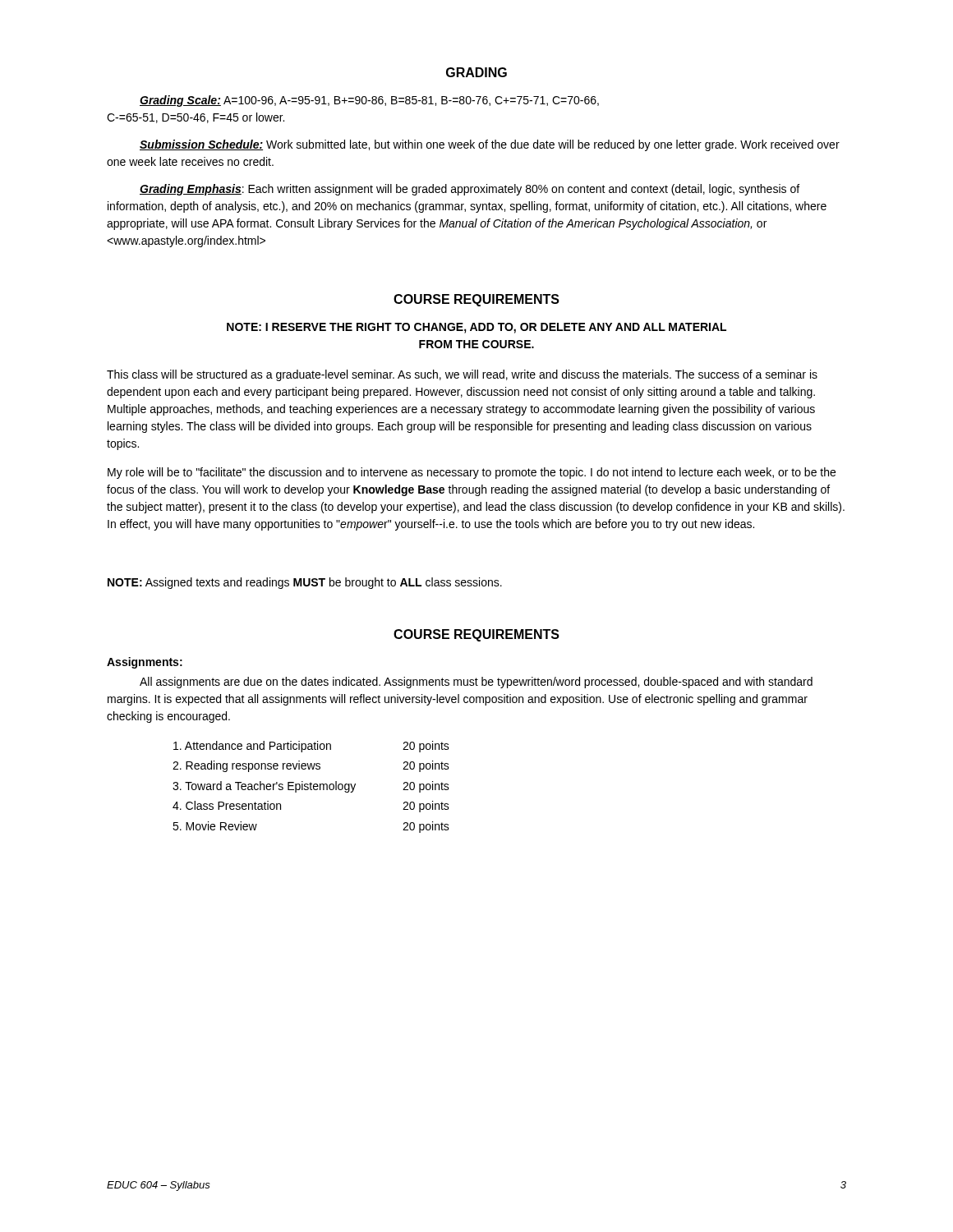The width and height of the screenshot is (953, 1232).
Task: Find the text block that reads "Grading Scale: A=100-96, A-=95-91, B+=90-86, B=85-81, B-=80-76,"
Action: point(353,109)
